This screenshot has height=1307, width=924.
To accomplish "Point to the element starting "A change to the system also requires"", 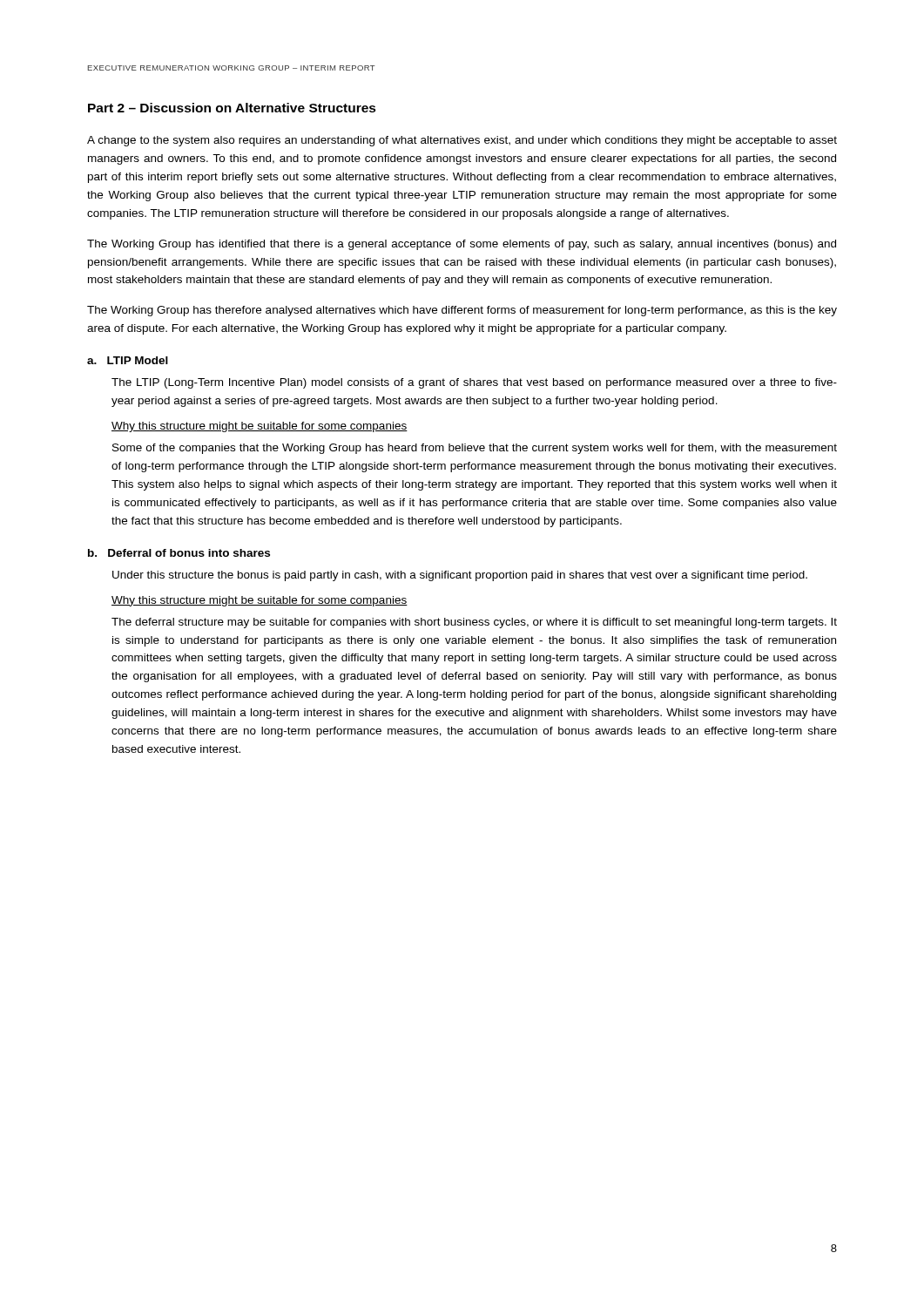I will coord(462,176).
